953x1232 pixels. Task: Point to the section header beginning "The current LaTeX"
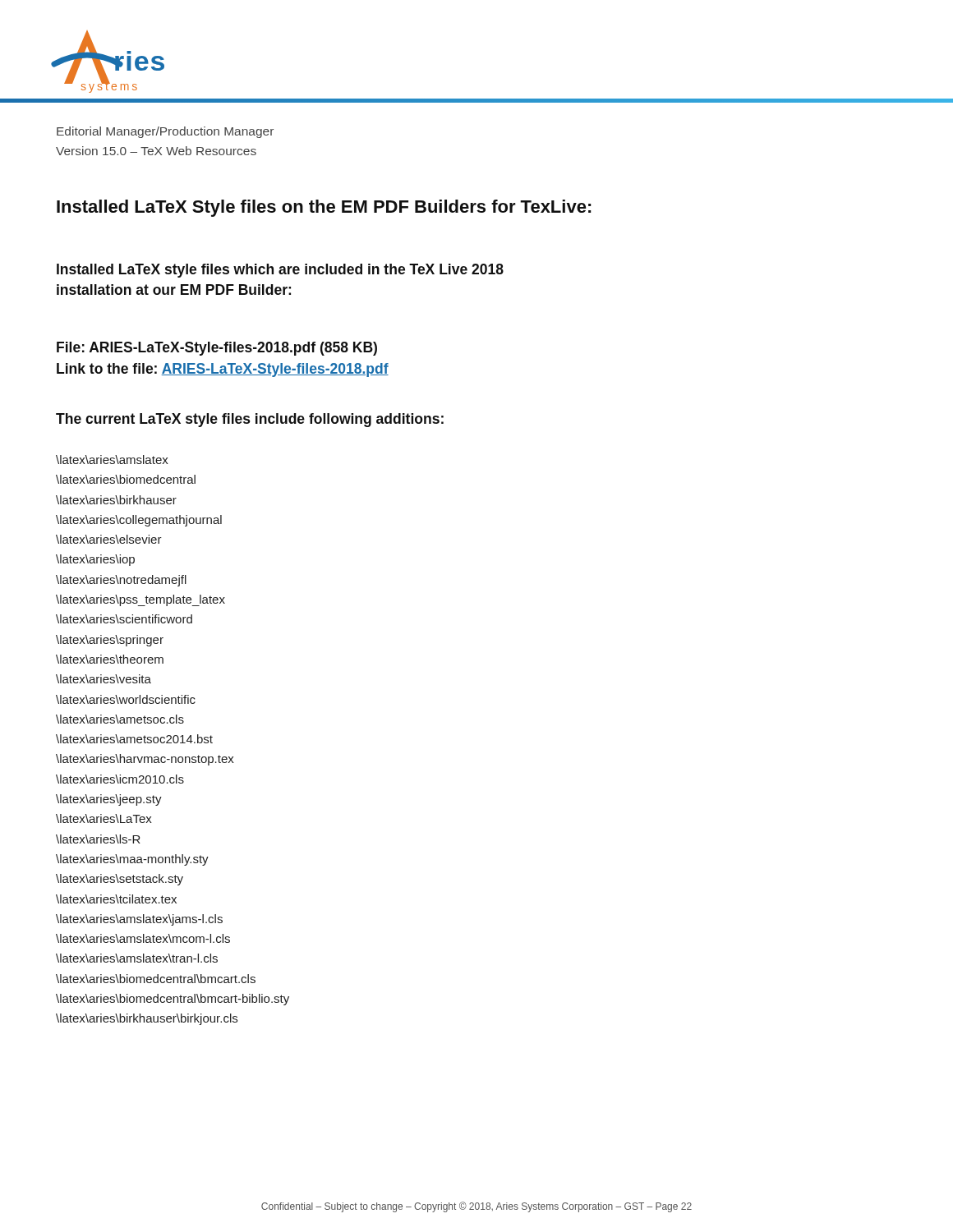[250, 419]
